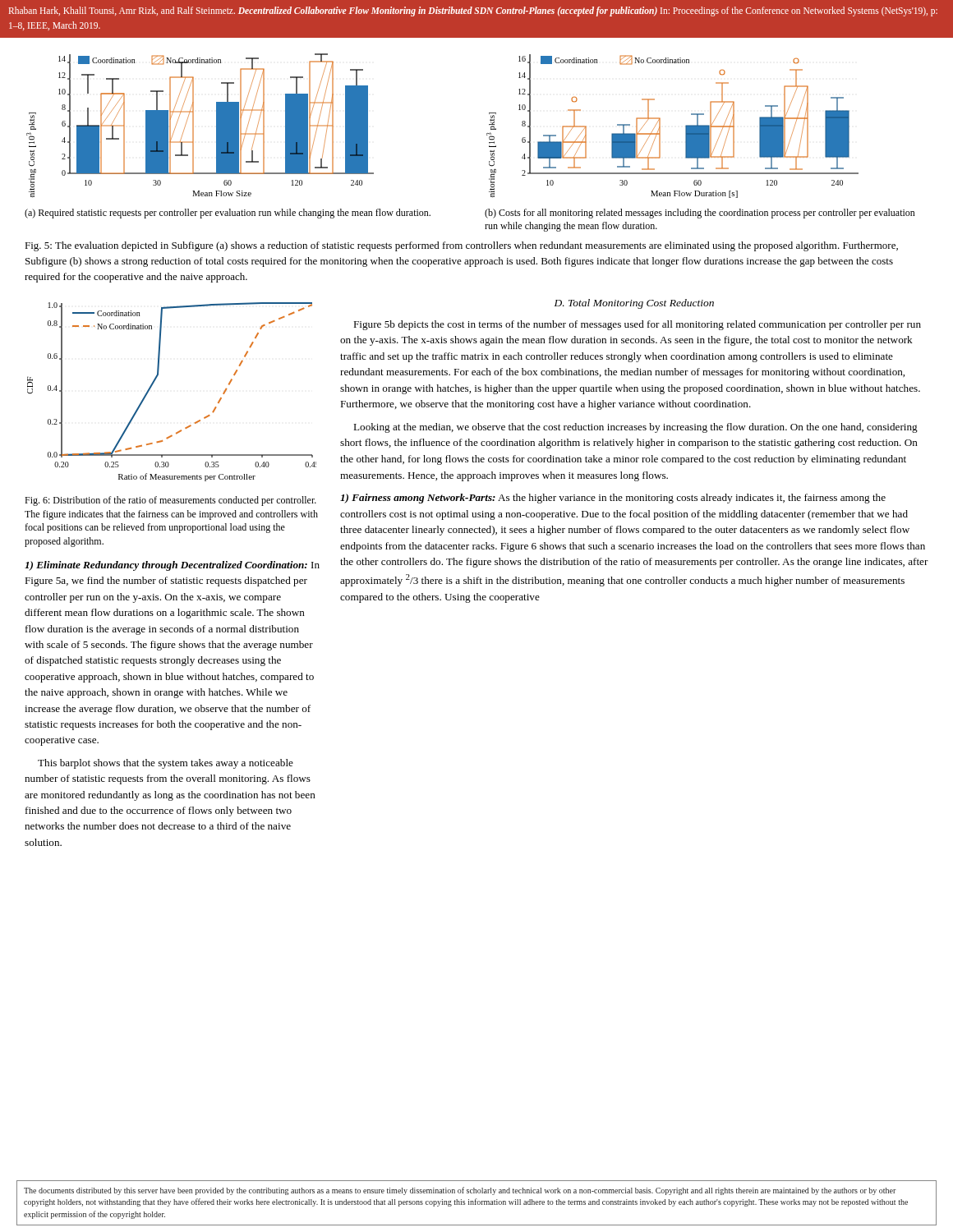Click on the caption containing "Fig. 5: The evaluation"

(462, 261)
